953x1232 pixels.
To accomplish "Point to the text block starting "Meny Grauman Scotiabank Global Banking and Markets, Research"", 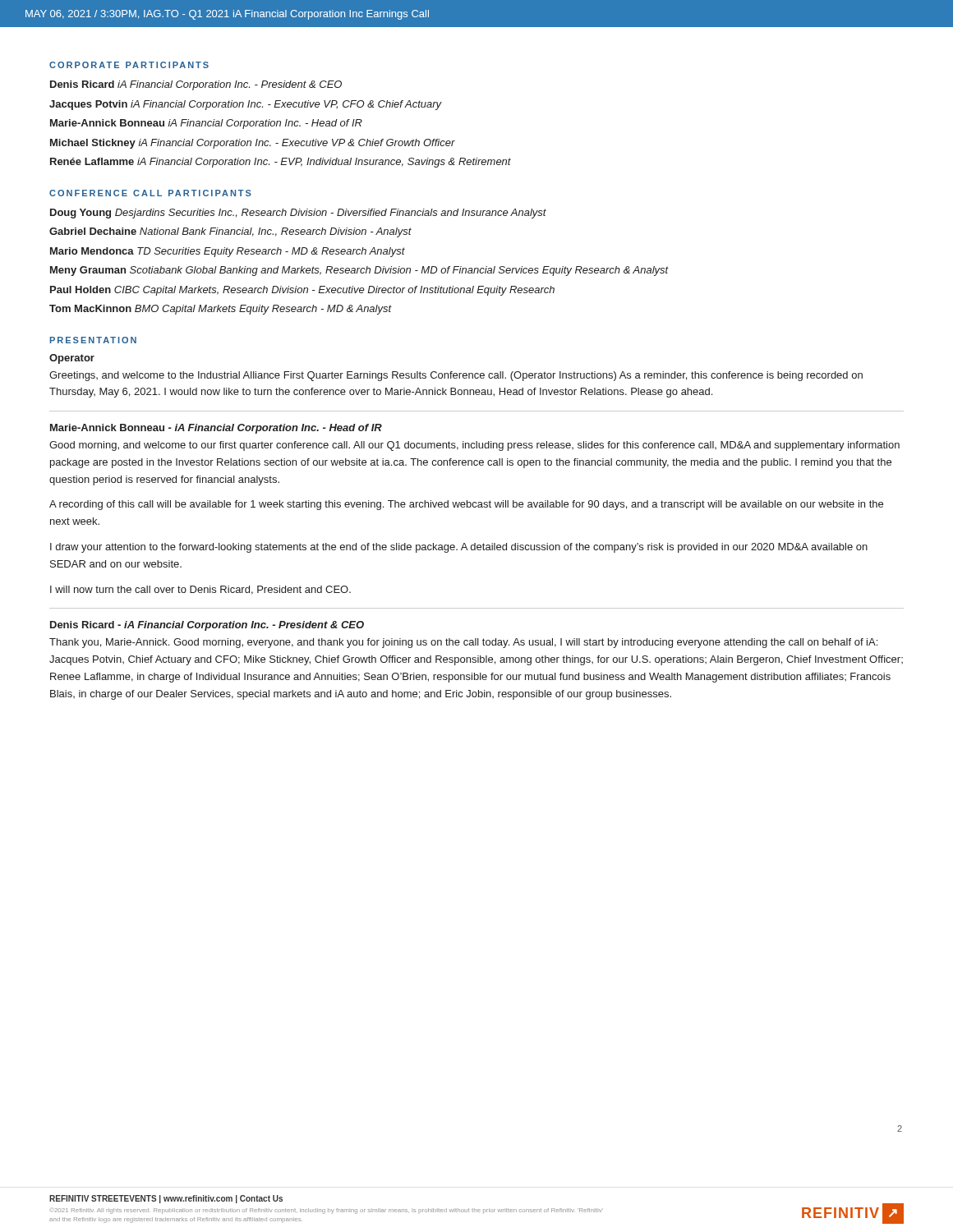I will pos(359,270).
